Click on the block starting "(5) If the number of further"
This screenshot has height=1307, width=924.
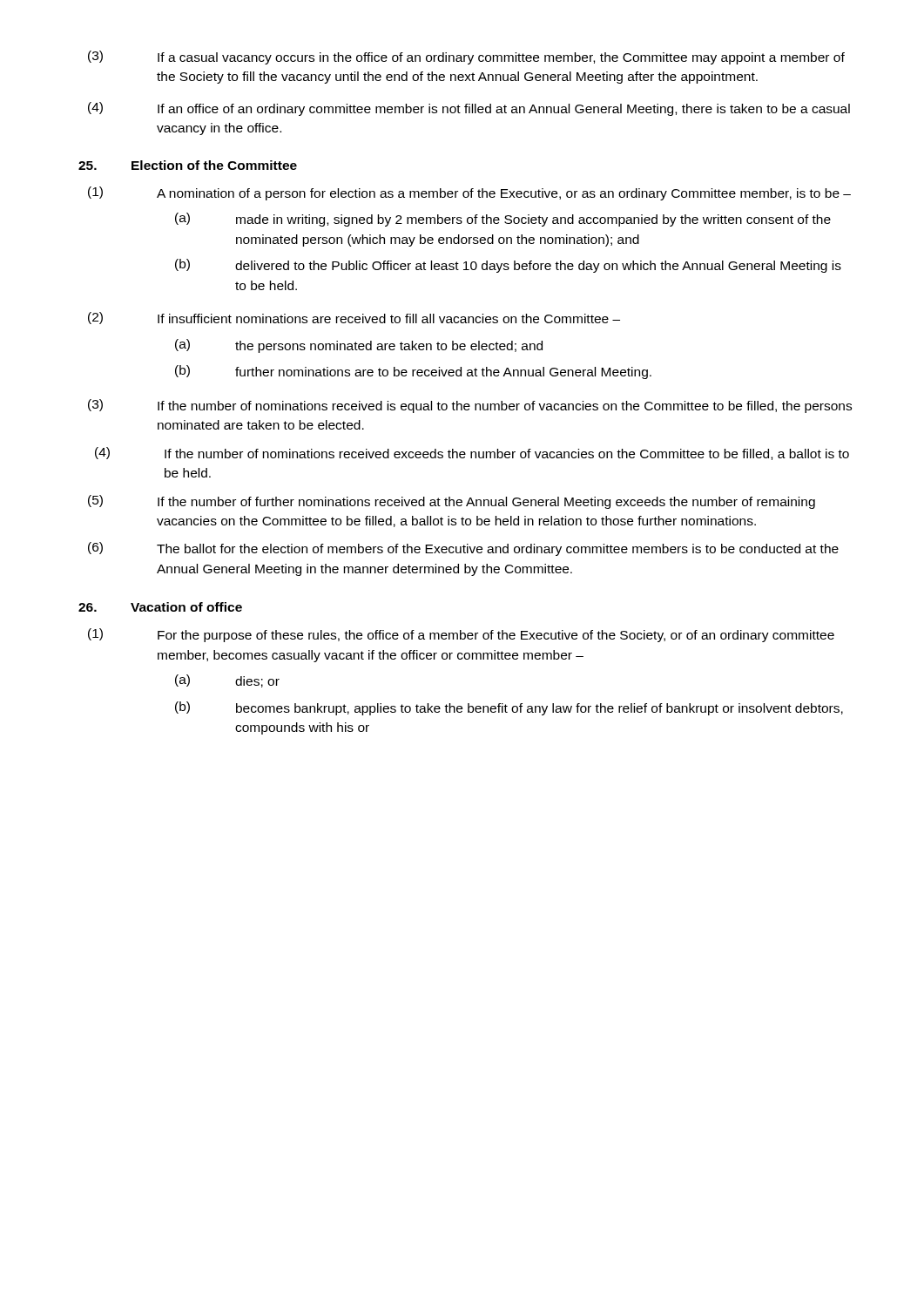pos(466,511)
